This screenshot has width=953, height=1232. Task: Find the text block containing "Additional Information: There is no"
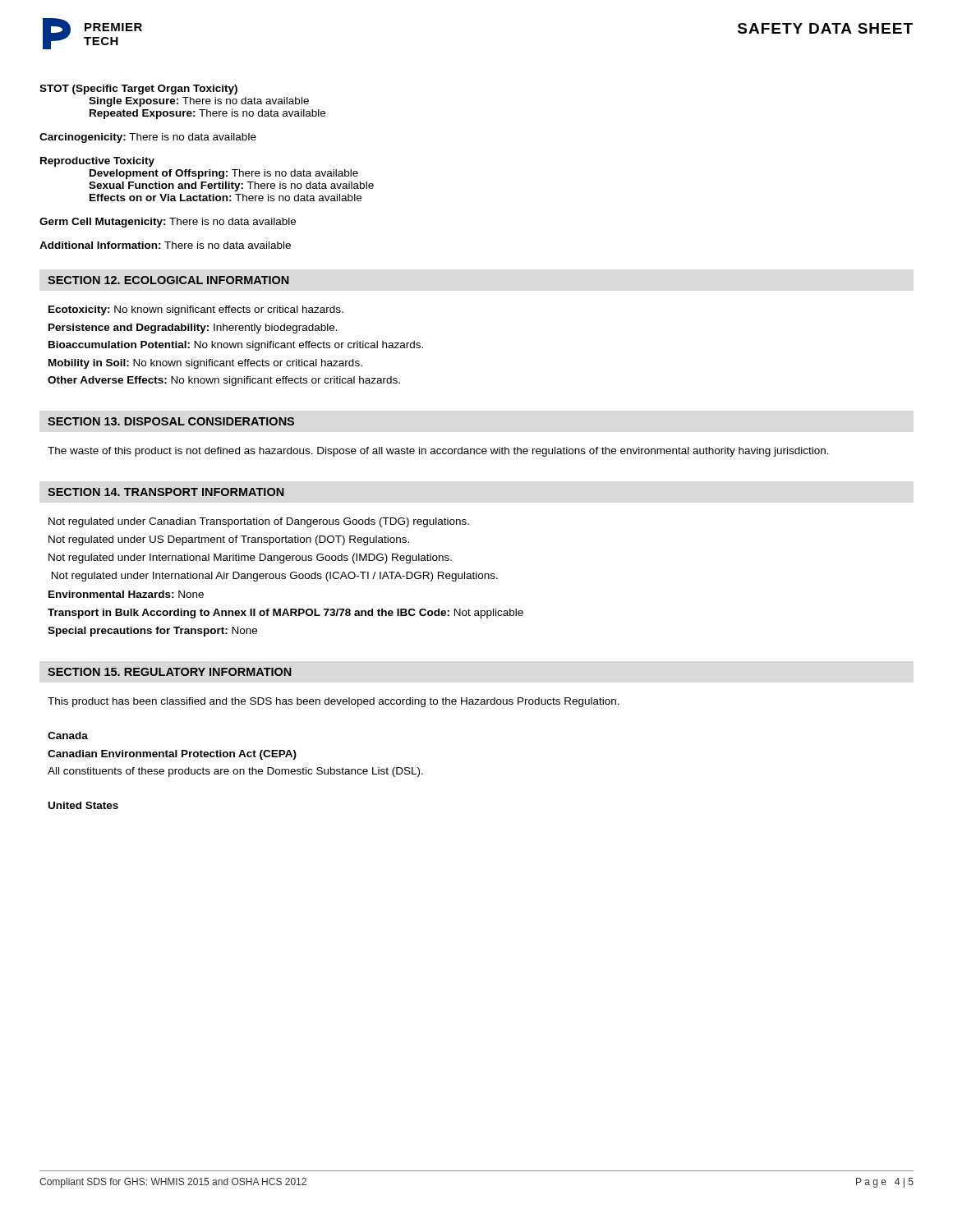tap(165, 245)
